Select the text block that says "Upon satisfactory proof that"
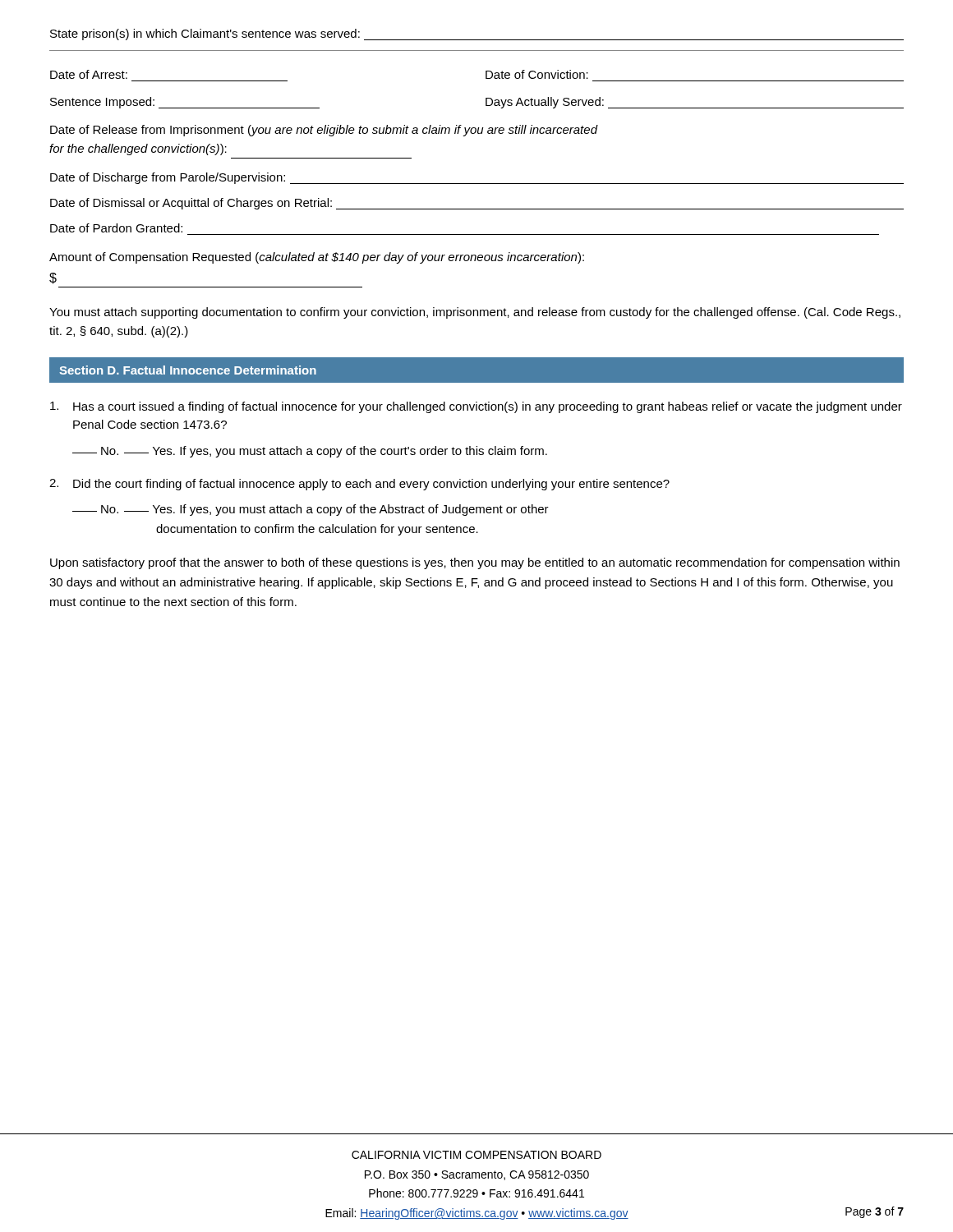This screenshot has height=1232, width=953. 475,582
